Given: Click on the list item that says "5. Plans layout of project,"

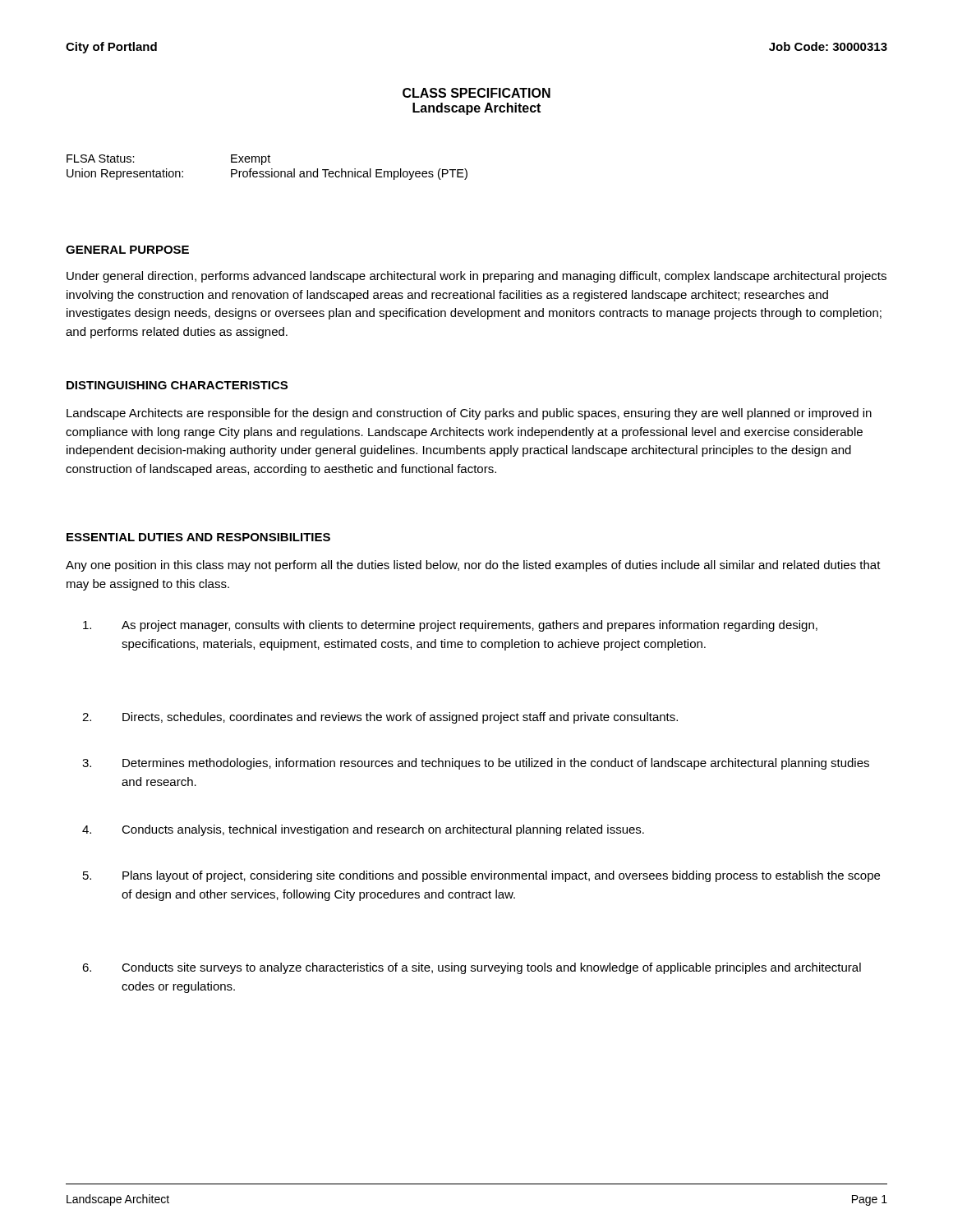Looking at the screenshot, I should 476,885.
